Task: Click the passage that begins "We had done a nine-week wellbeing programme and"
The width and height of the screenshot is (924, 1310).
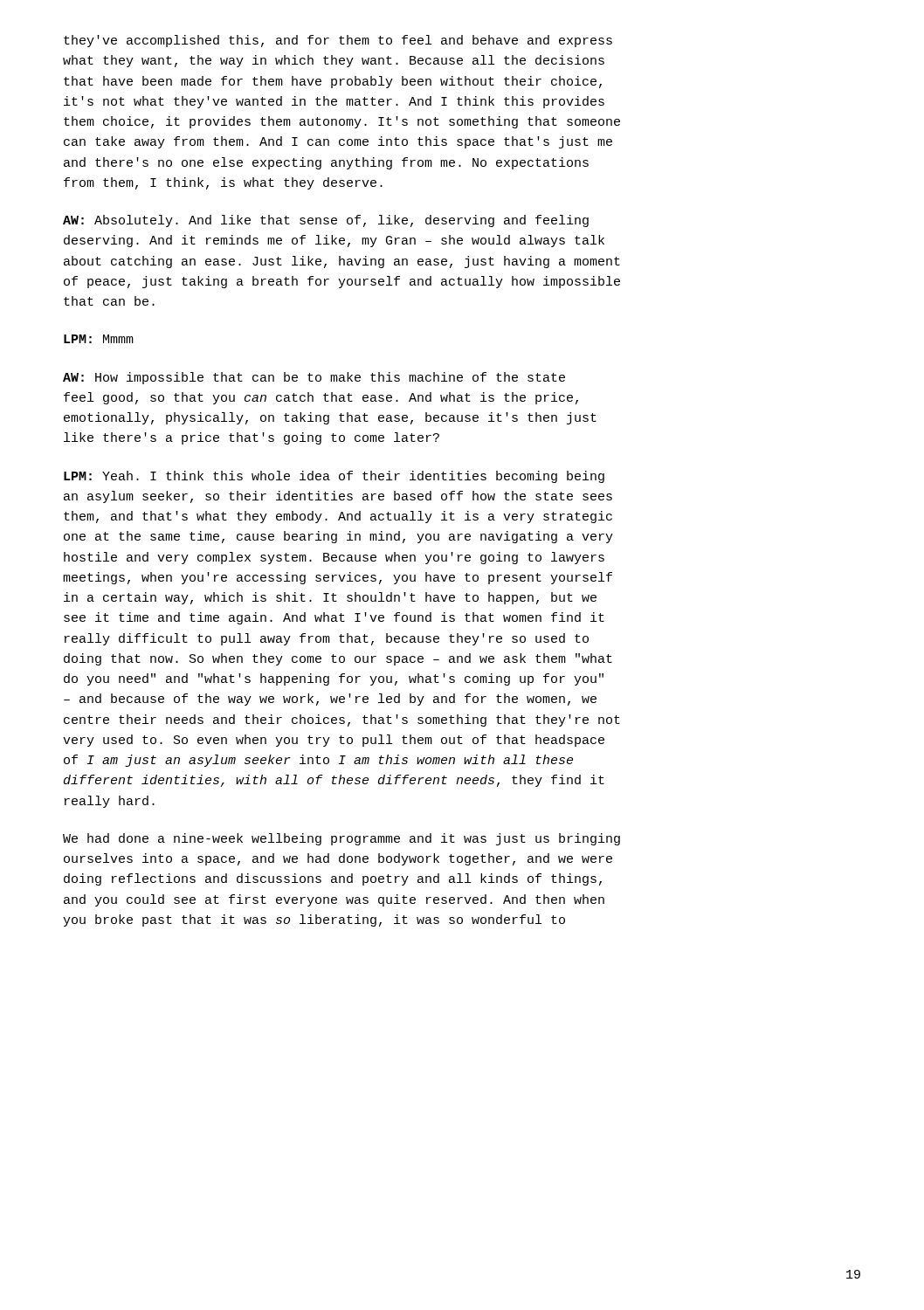Action: [342, 880]
